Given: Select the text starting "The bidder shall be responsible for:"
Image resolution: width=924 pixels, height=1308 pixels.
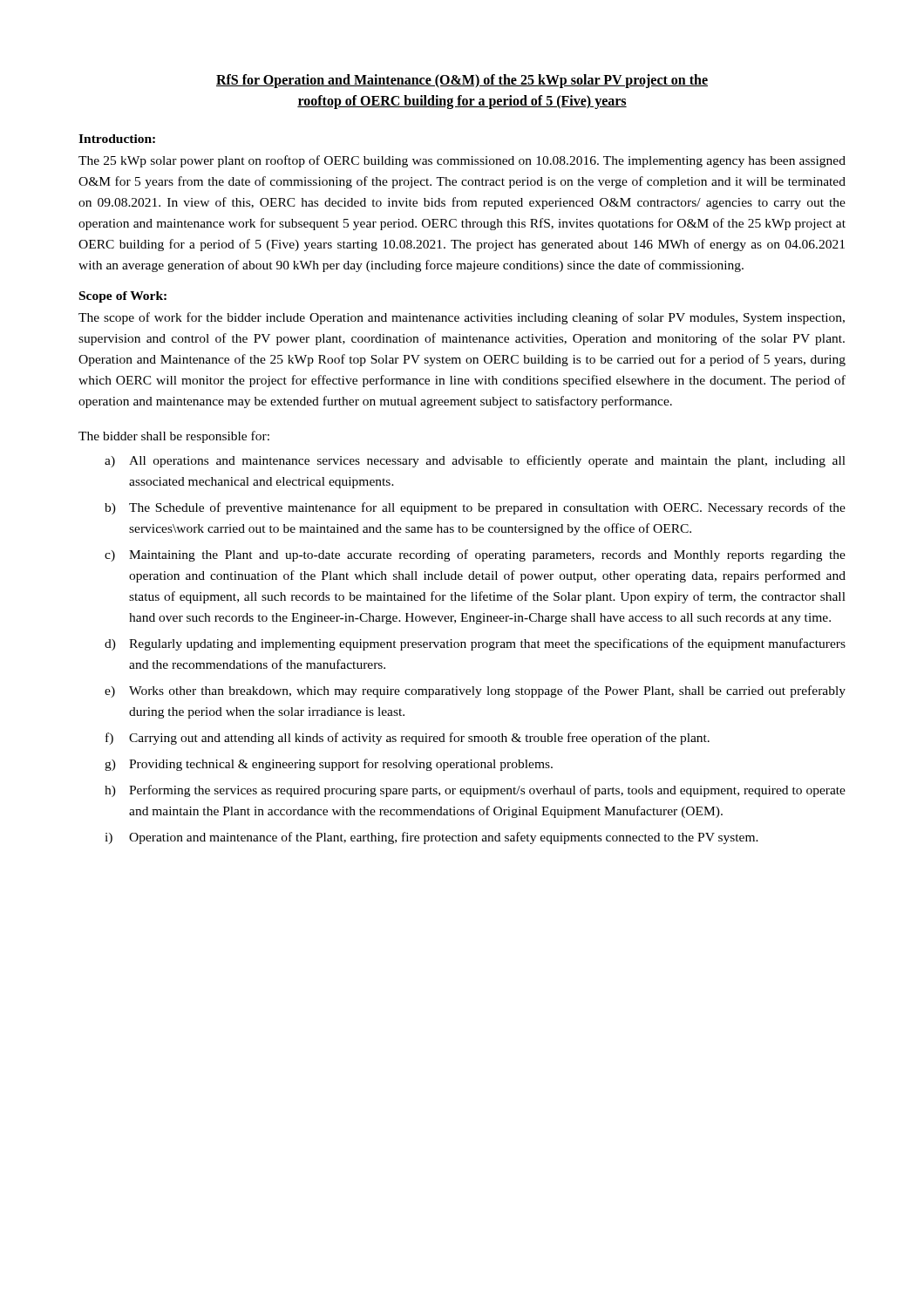Looking at the screenshot, I should (174, 437).
